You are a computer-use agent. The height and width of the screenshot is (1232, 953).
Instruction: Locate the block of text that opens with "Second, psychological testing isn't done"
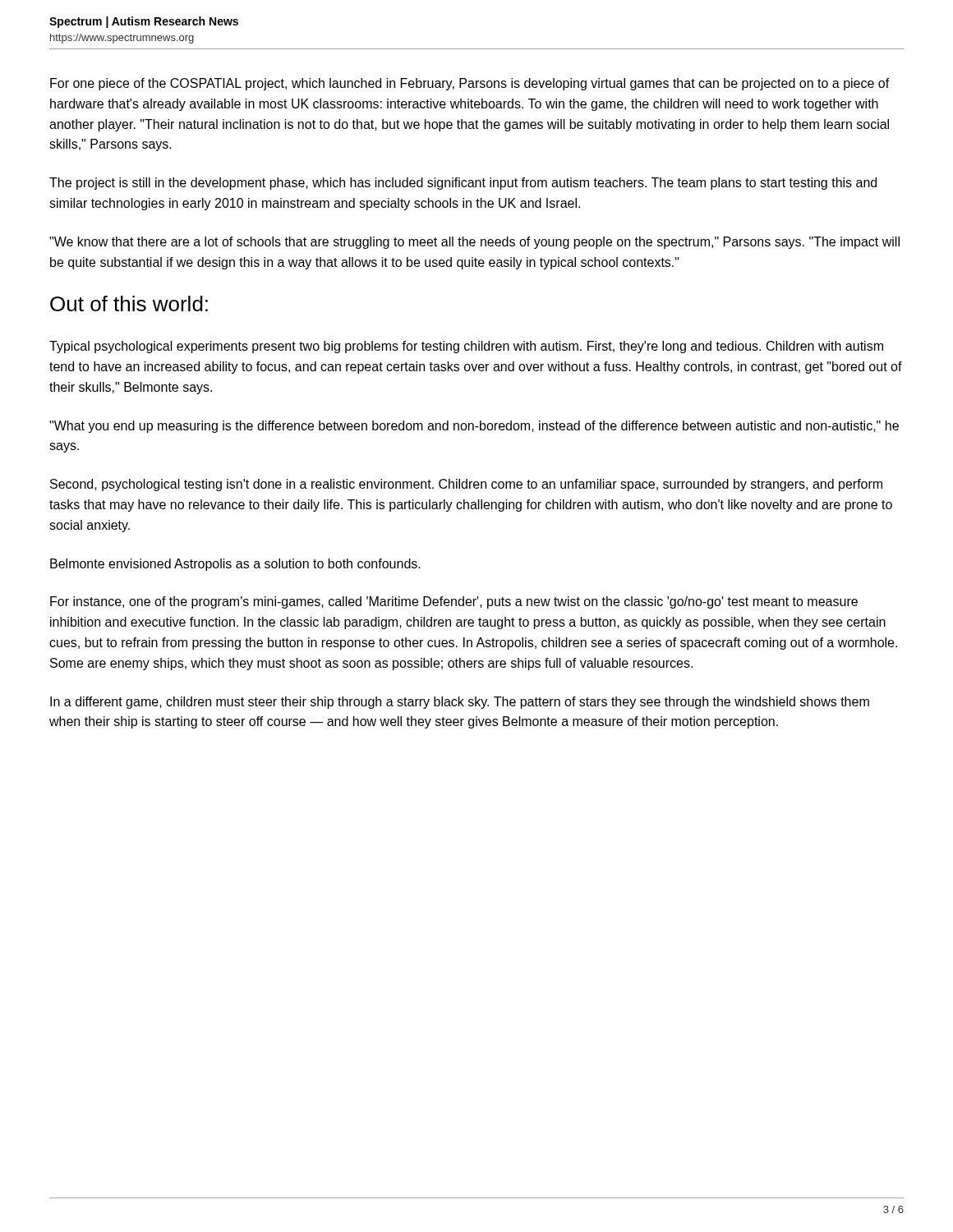pyautogui.click(x=471, y=505)
